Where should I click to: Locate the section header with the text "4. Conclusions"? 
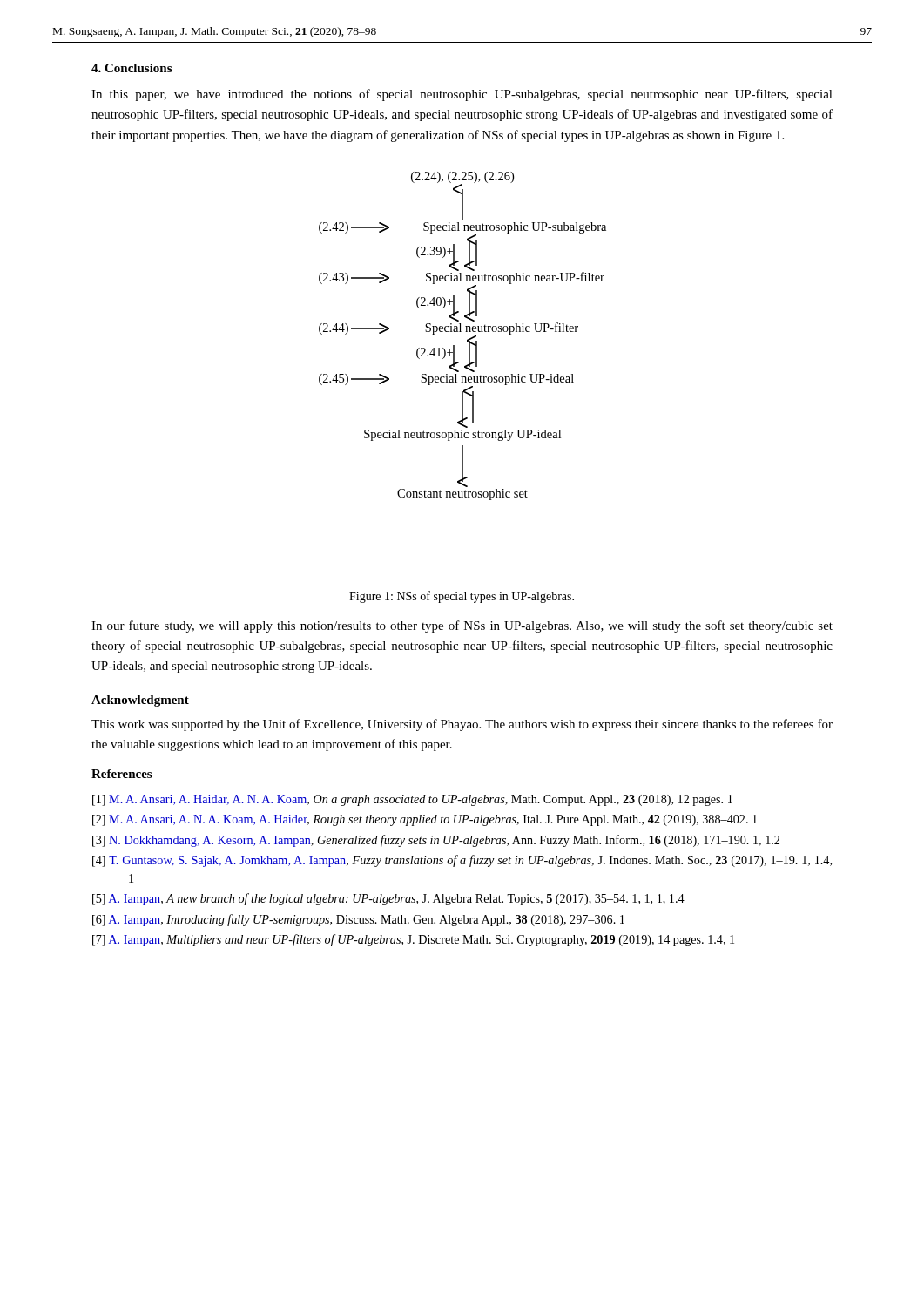coord(132,68)
